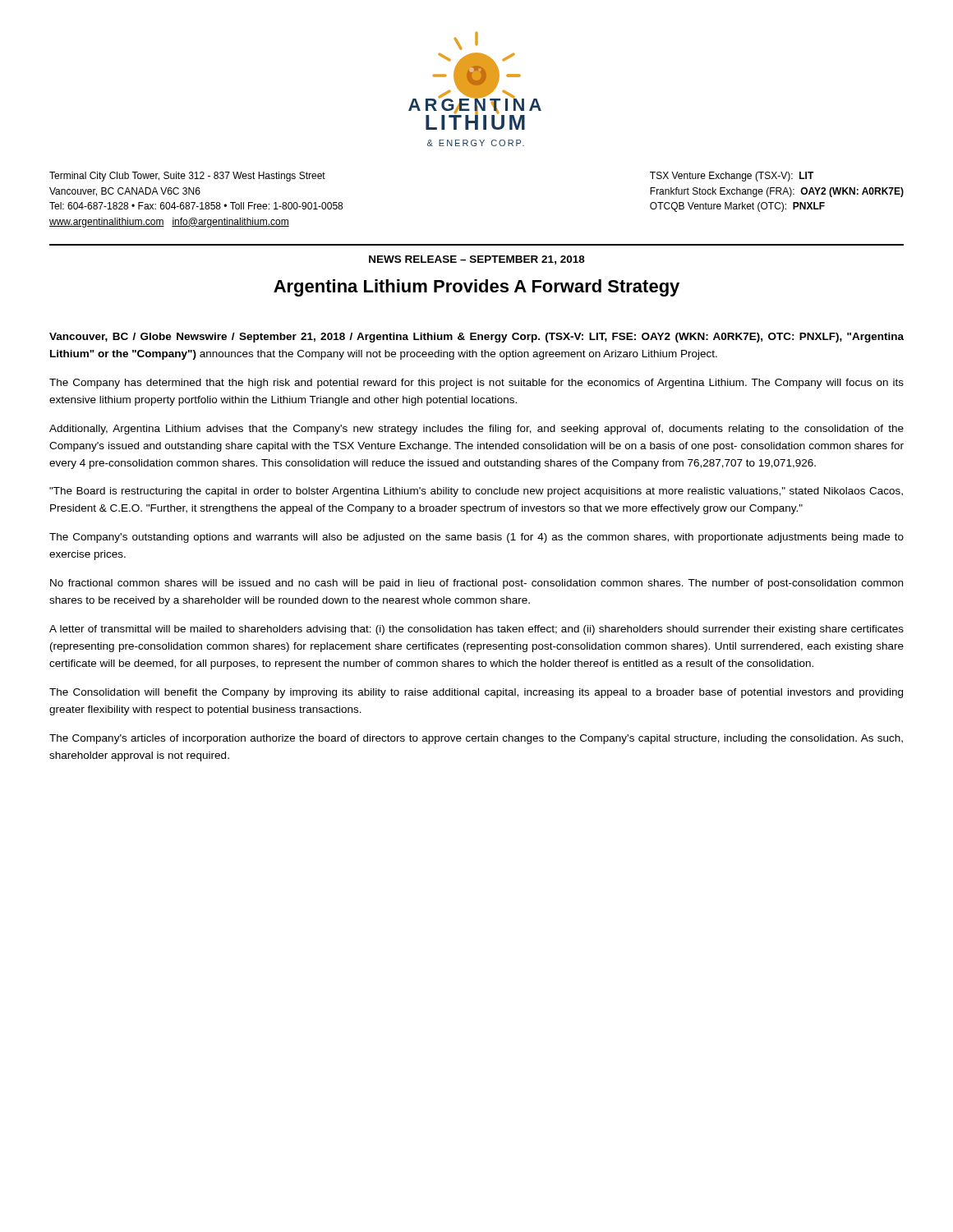The height and width of the screenshot is (1232, 953).
Task: Point to the text starting "The Company has determined"
Action: point(476,391)
